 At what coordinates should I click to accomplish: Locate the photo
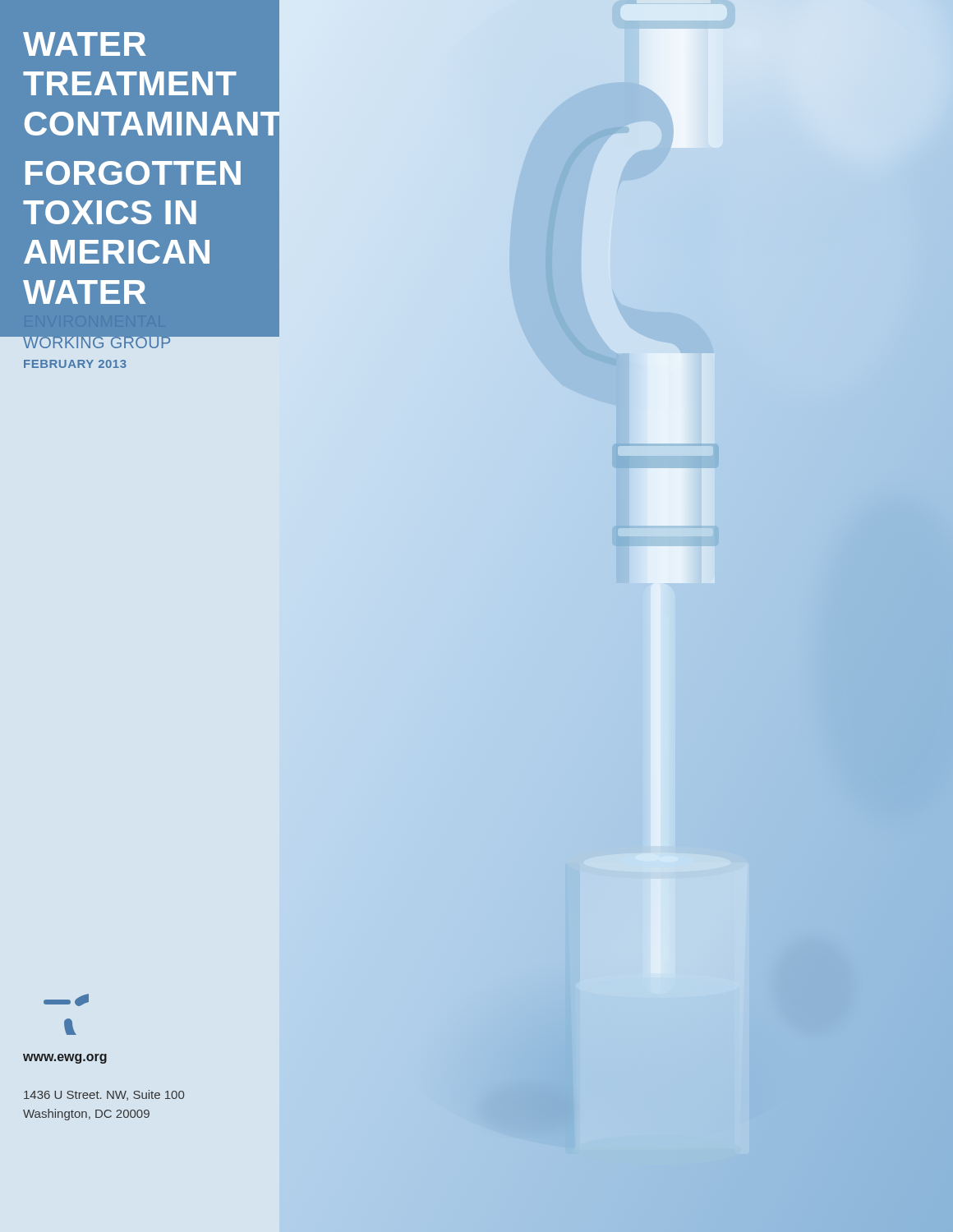click(616, 616)
